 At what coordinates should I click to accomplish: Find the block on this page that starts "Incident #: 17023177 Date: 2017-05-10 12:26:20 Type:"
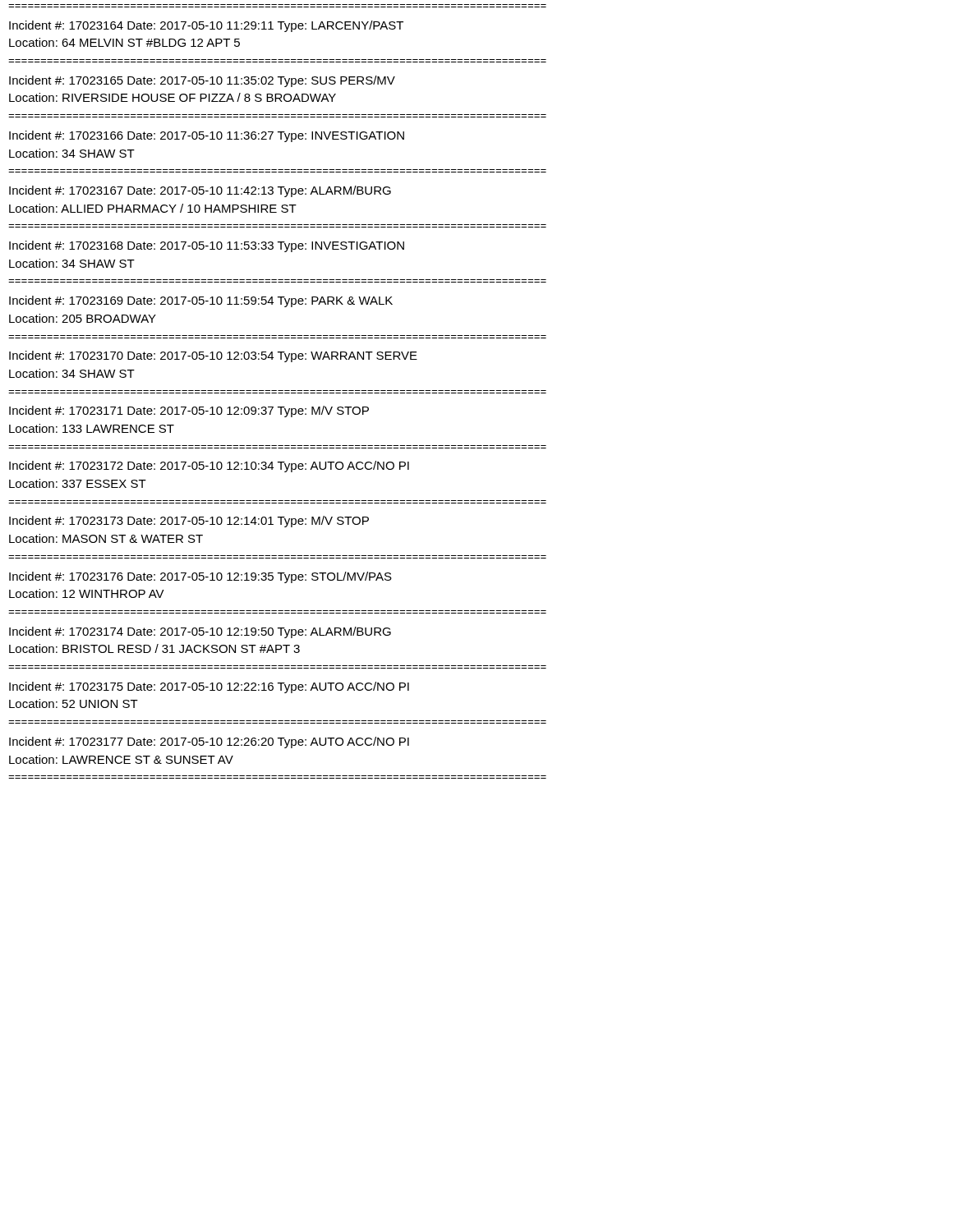tap(209, 742)
